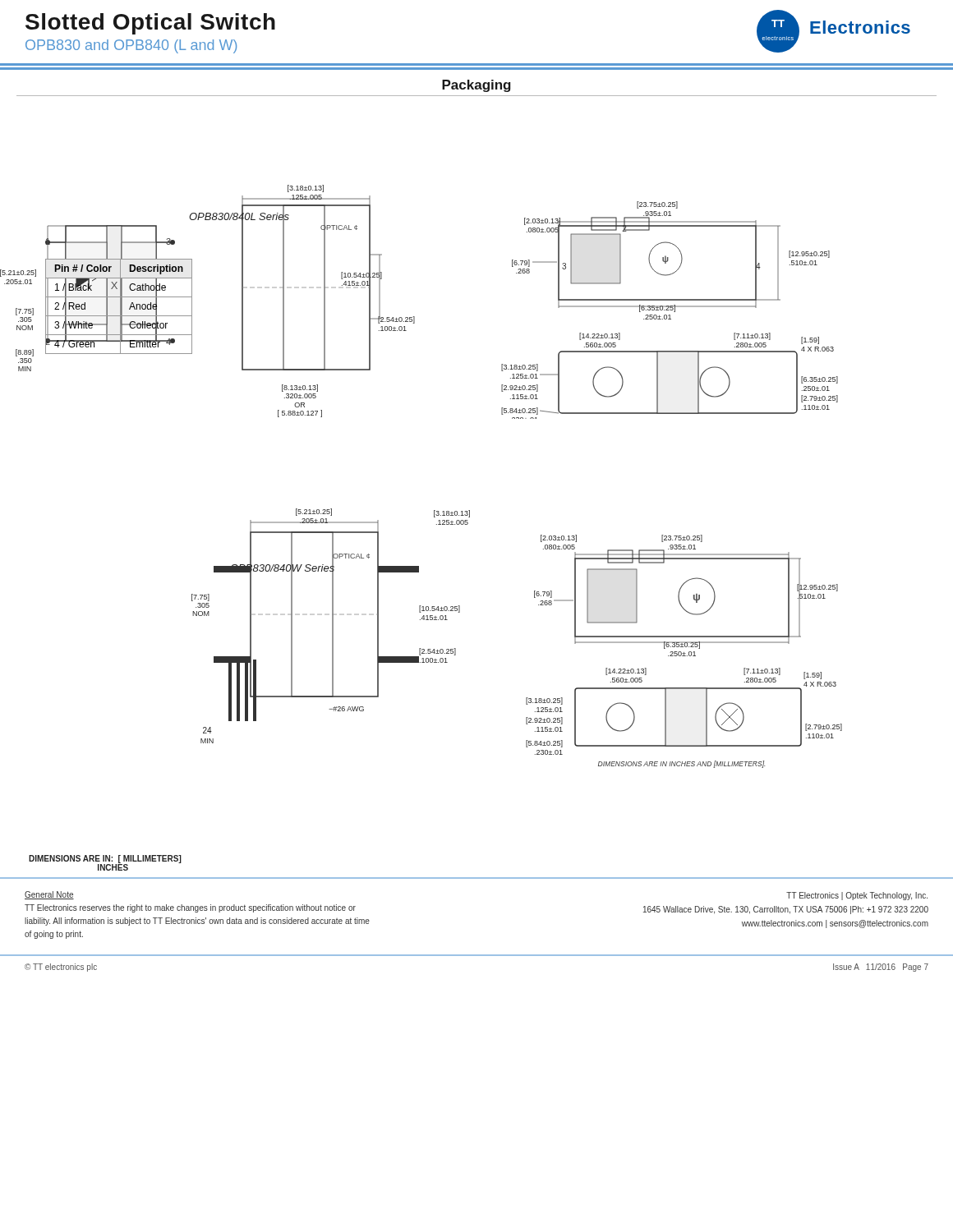The image size is (953, 1232).
Task: Find the block on this page that starts "DIMENSIONS ARE IN: [ MILLIMETERS]"
Action: coord(105,863)
